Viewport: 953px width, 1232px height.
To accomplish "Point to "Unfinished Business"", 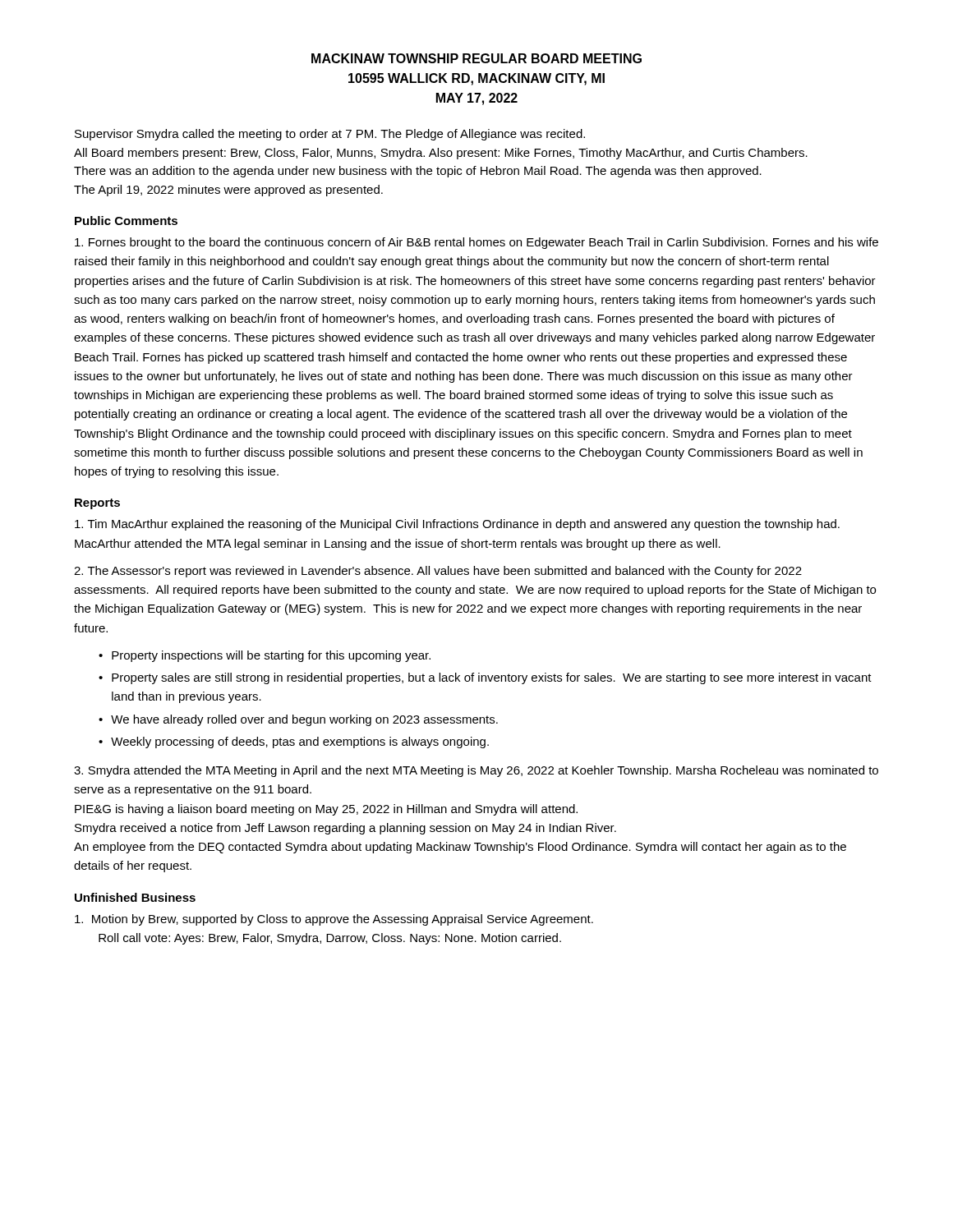I will coord(135,897).
